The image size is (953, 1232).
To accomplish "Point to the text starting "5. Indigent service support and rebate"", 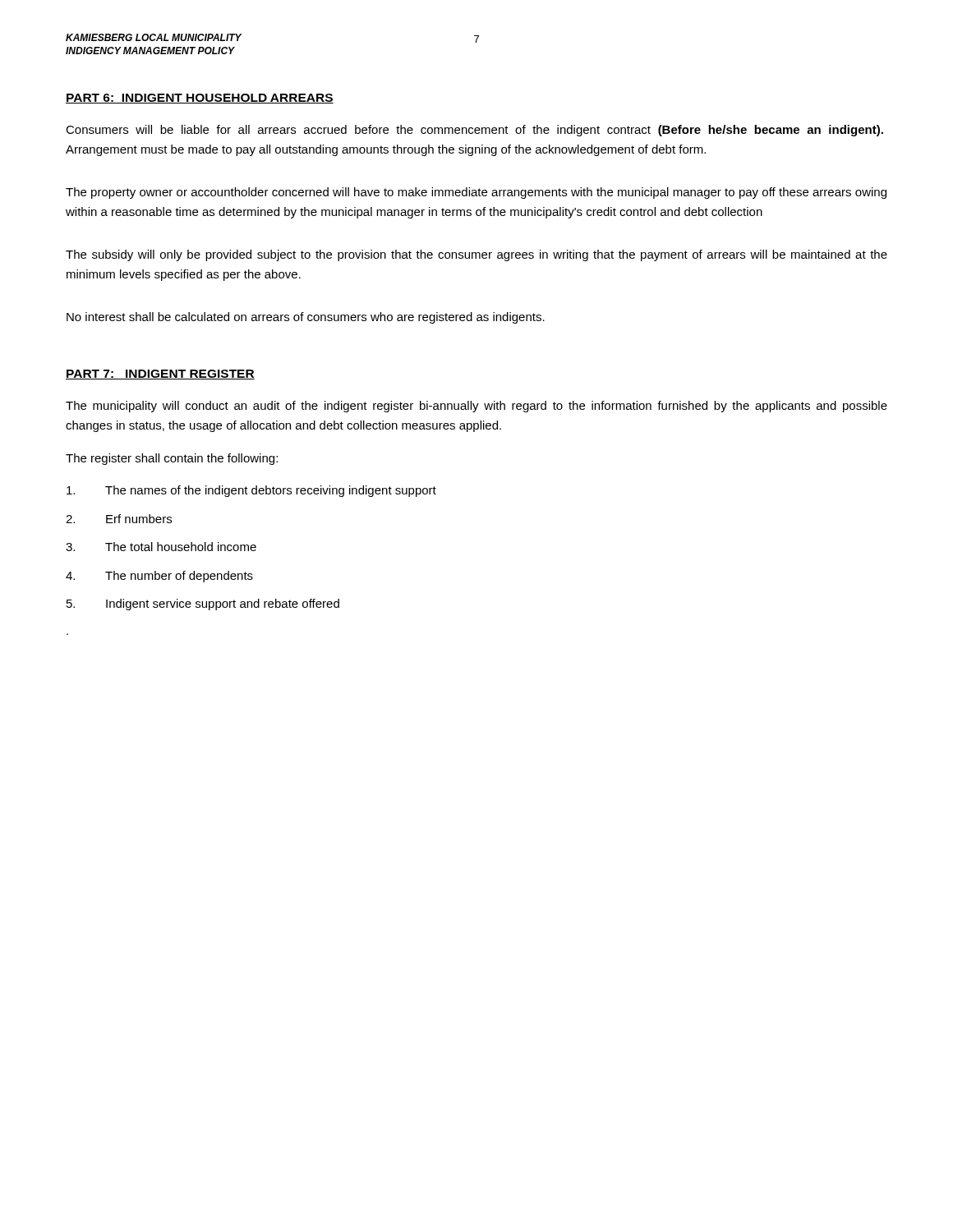I will [203, 605].
